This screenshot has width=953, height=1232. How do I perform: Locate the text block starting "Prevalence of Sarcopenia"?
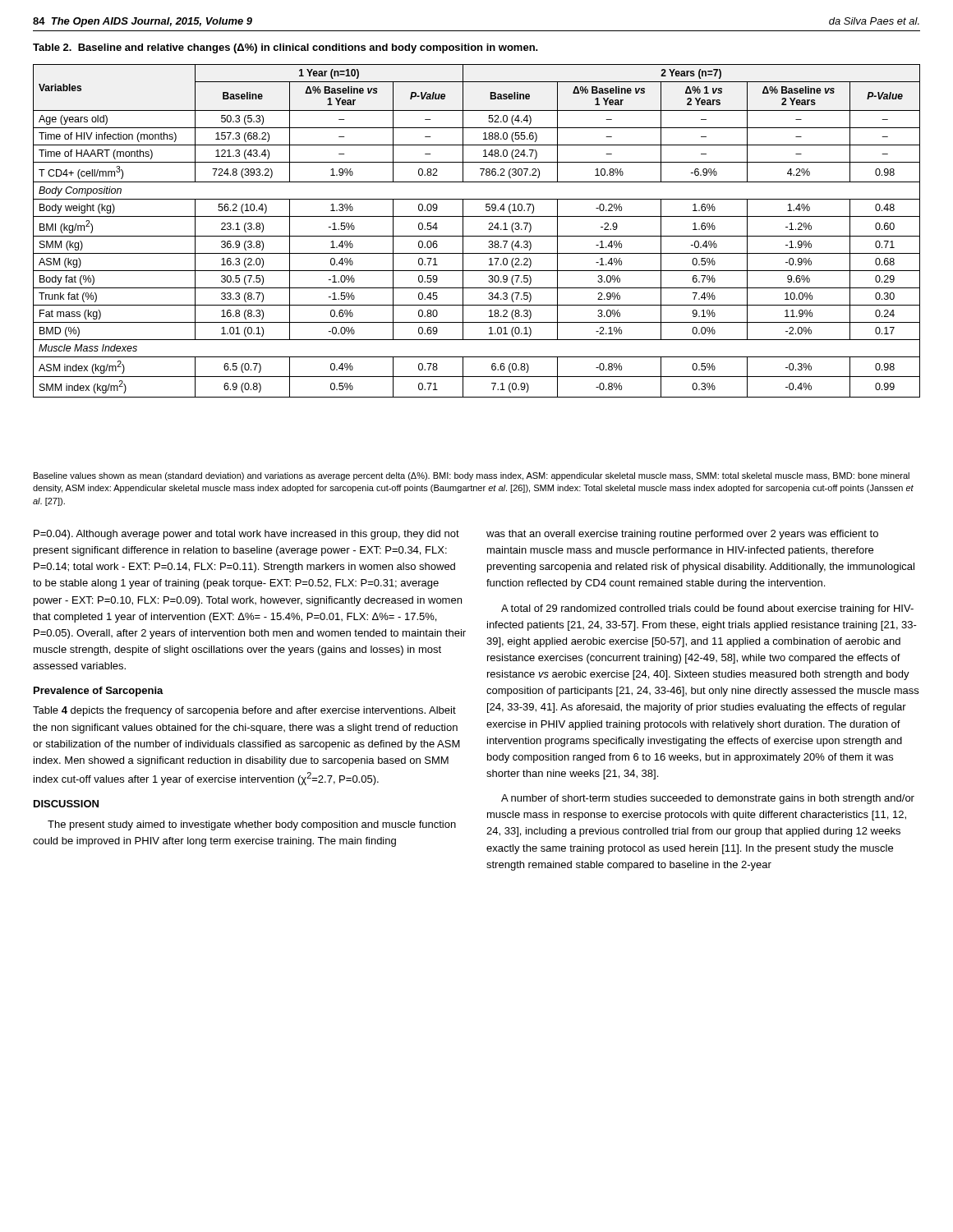[98, 691]
